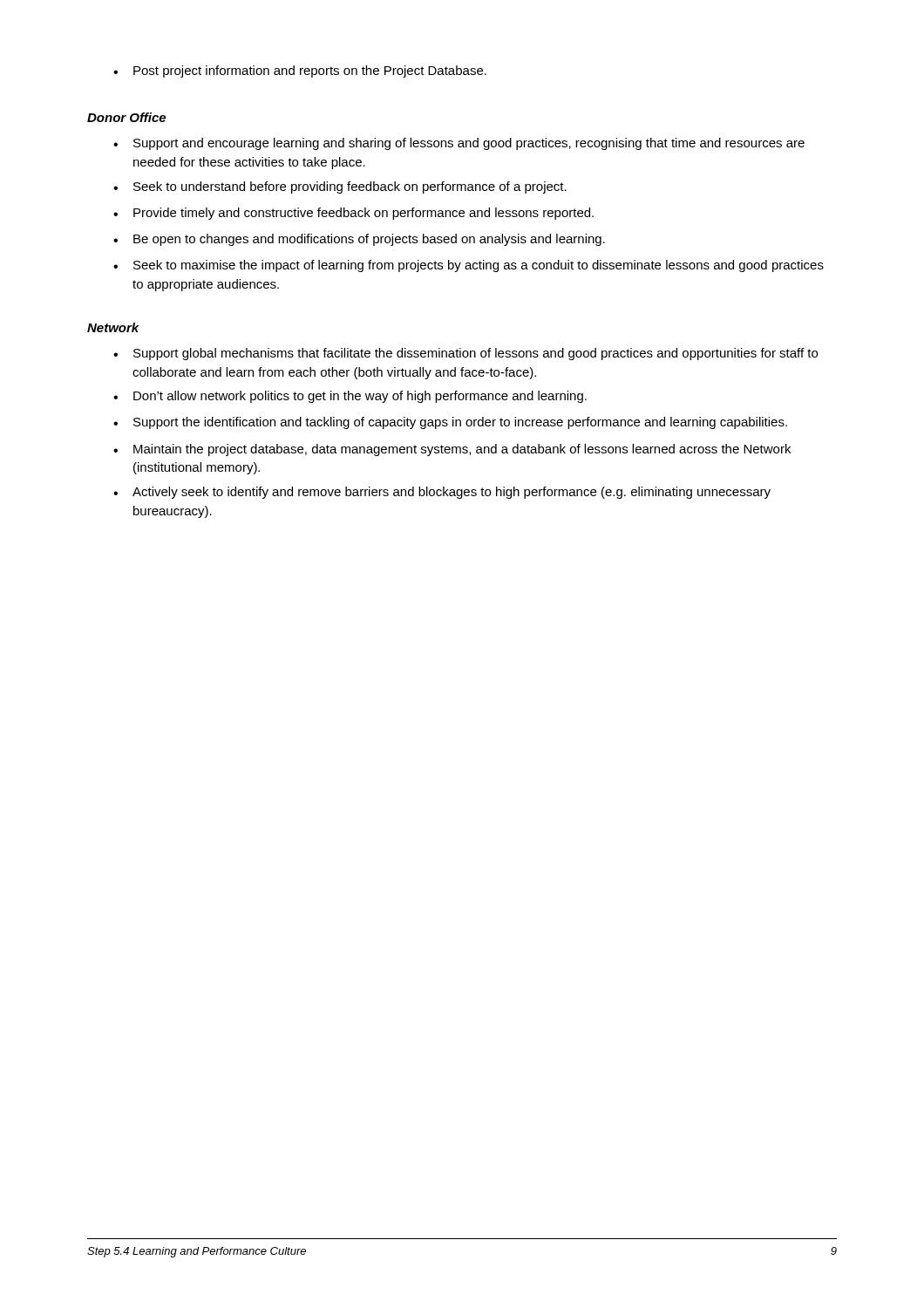Point to the text starting "• Support the identification"

click(475, 423)
